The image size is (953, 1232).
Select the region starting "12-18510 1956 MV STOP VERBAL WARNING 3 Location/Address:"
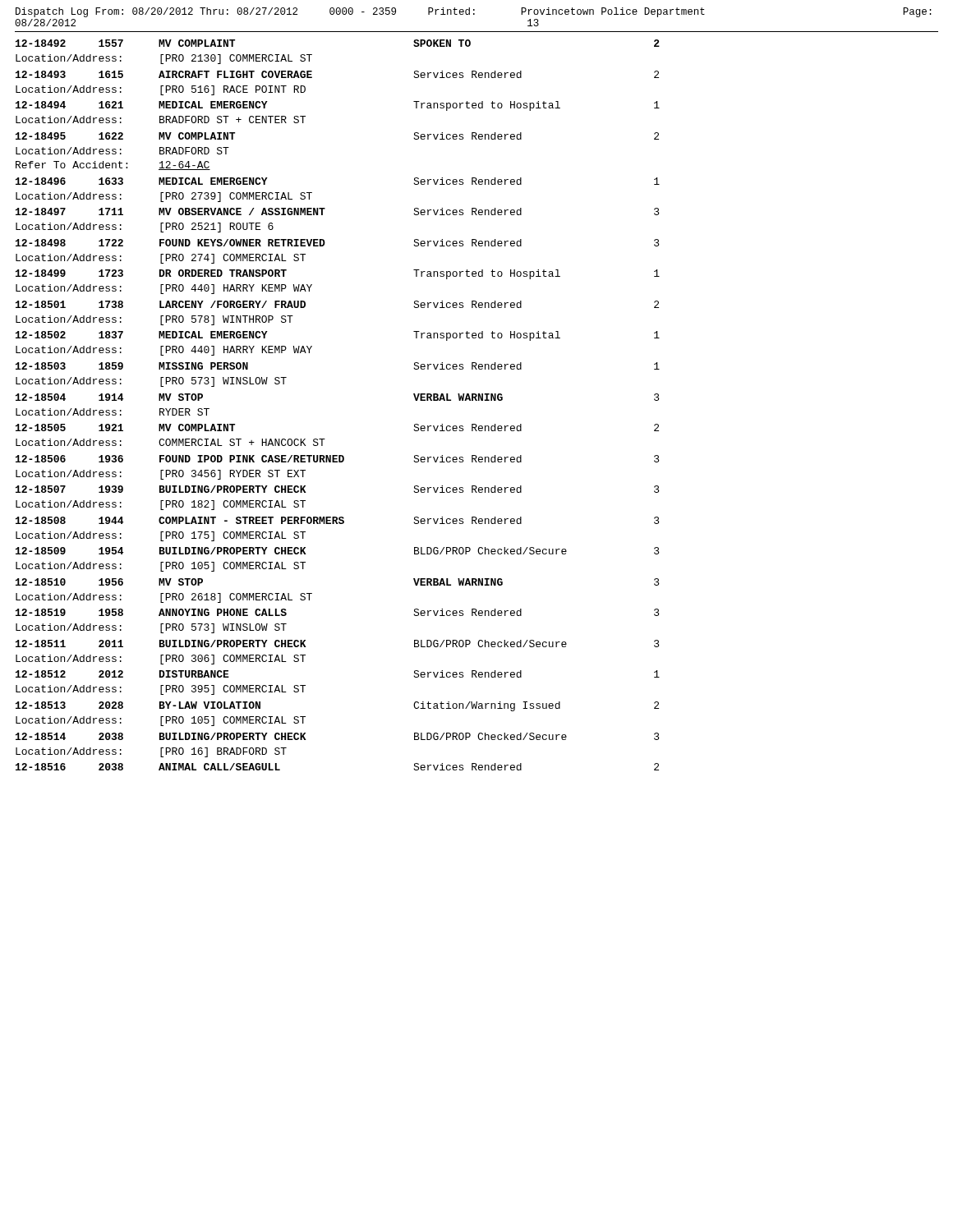(x=476, y=590)
